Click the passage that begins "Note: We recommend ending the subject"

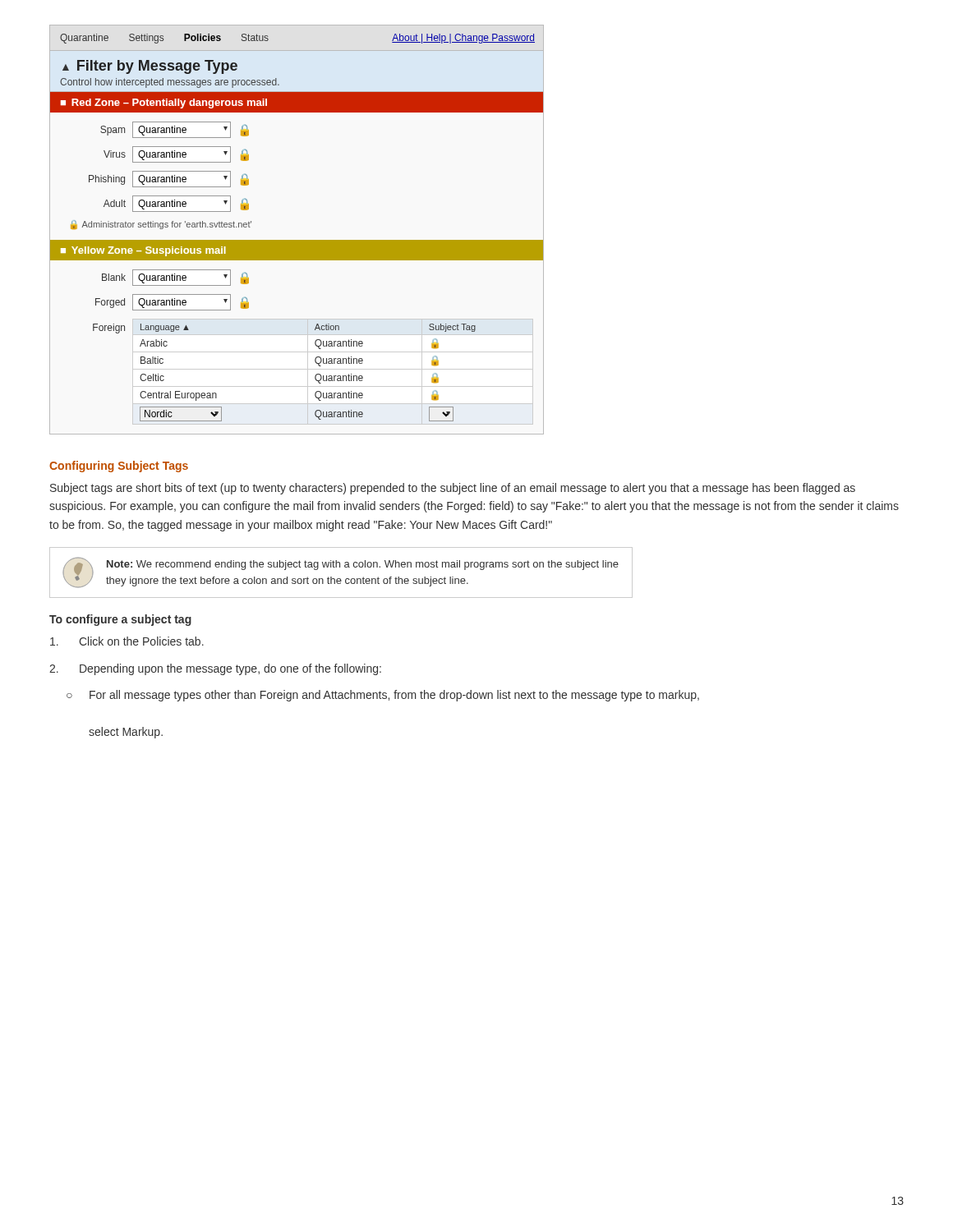coord(341,573)
